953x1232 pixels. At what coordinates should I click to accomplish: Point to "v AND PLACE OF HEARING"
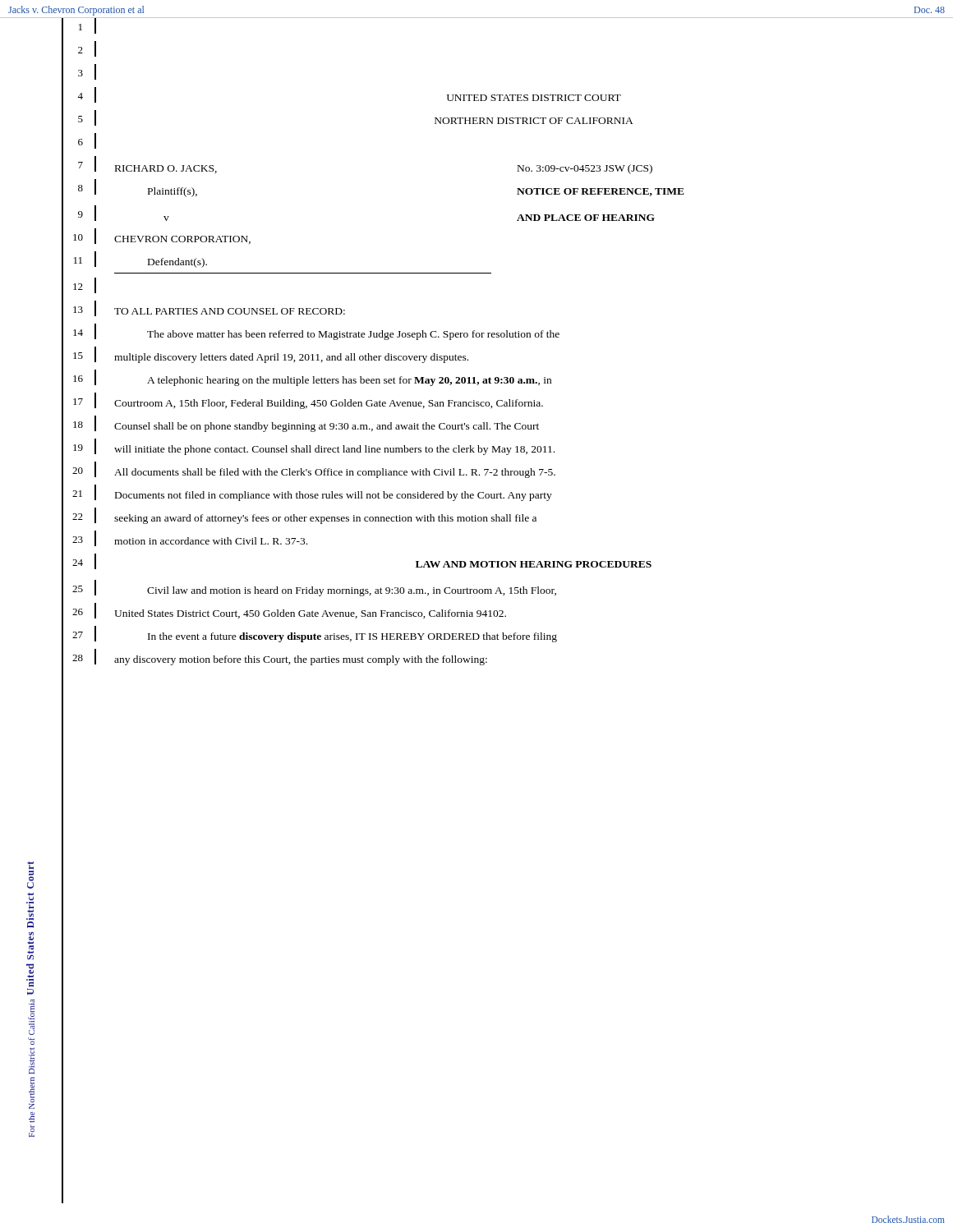click(x=534, y=218)
